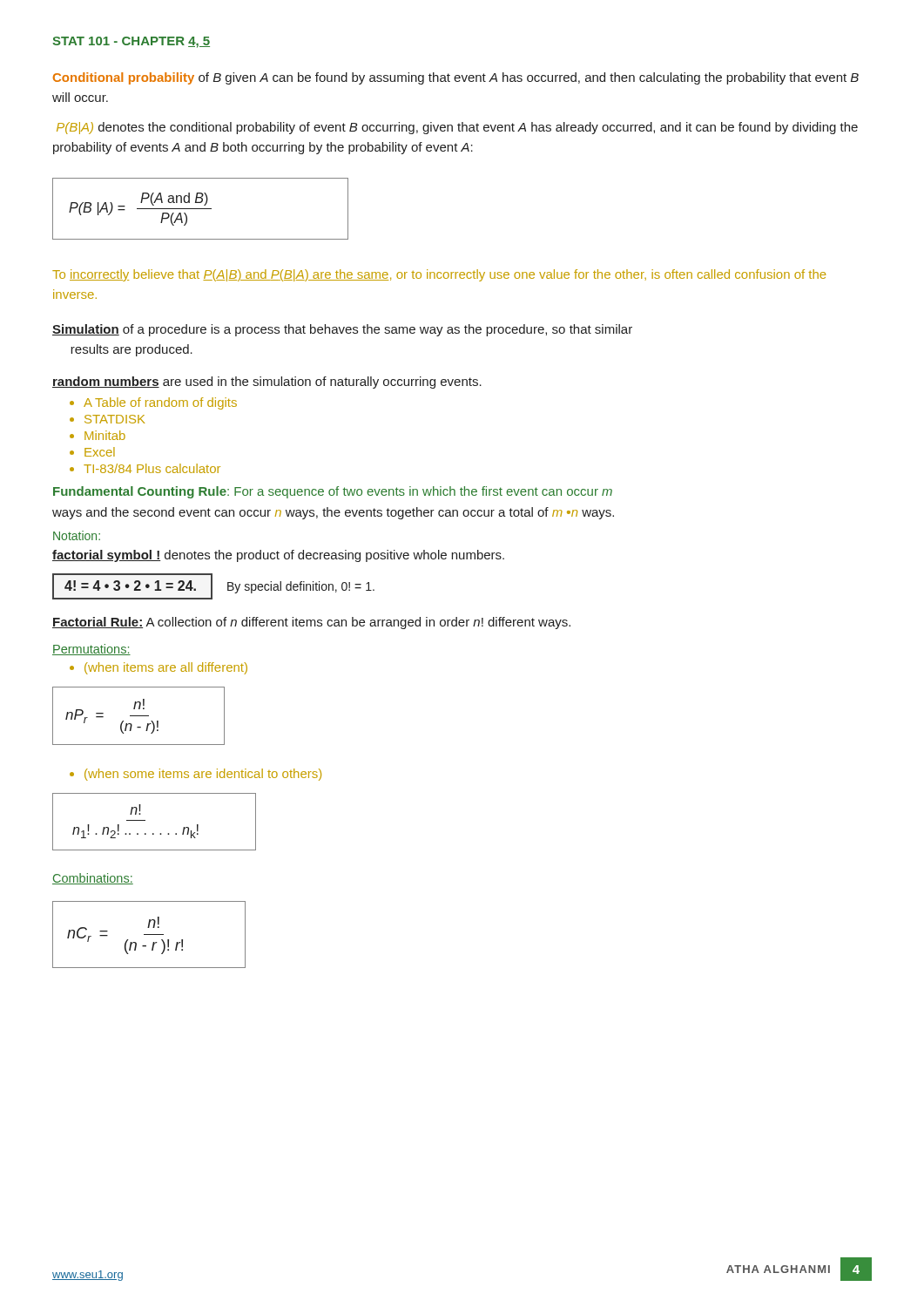The height and width of the screenshot is (1307, 924).
Task: Point to the block beginning "factorial symbol ! denotes the product of decreasing"
Action: [x=279, y=554]
